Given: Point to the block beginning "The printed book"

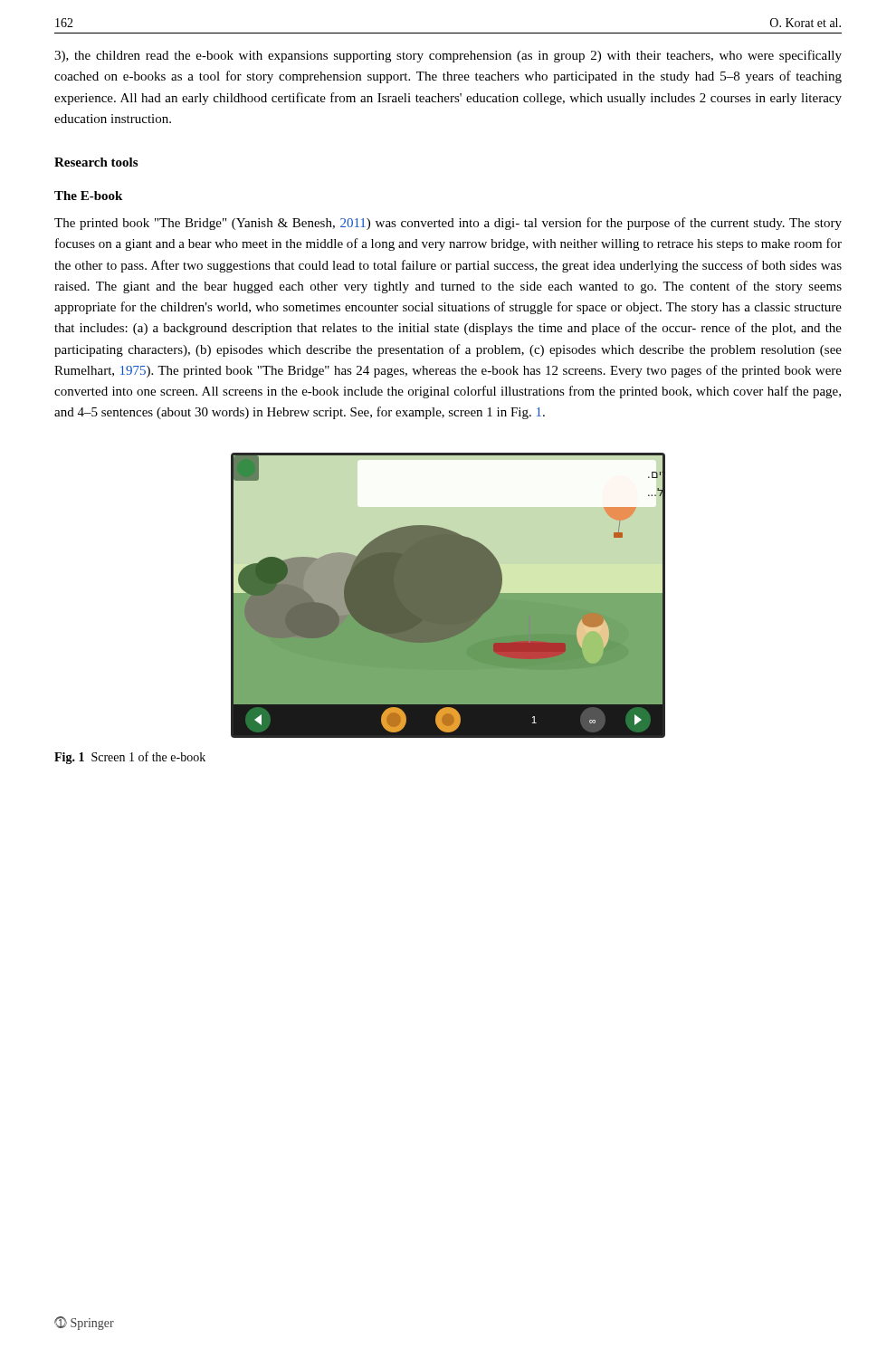Looking at the screenshot, I should [x=448, y=317].
